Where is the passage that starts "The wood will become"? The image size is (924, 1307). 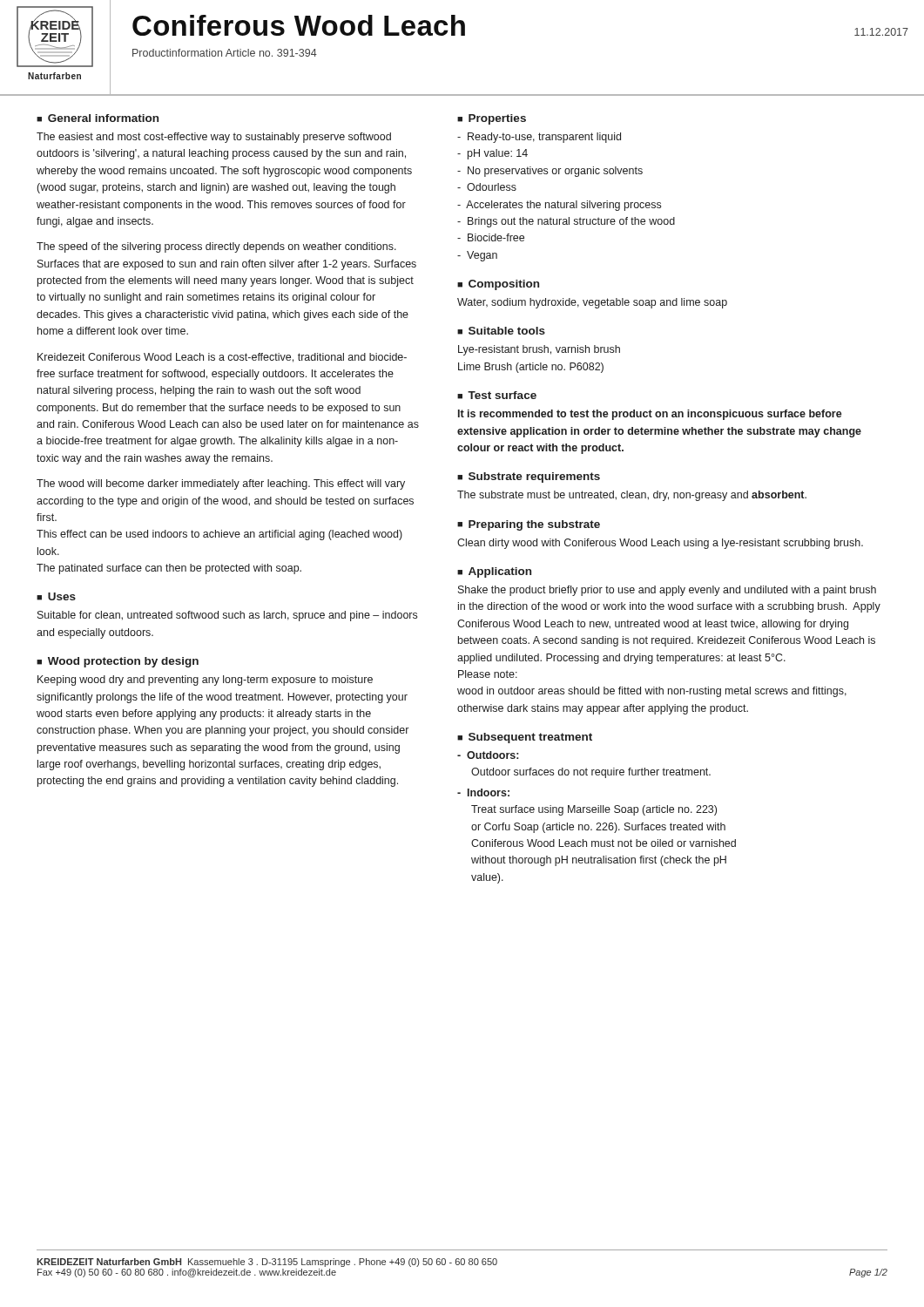pyautogui.click(x=225, y=526)
